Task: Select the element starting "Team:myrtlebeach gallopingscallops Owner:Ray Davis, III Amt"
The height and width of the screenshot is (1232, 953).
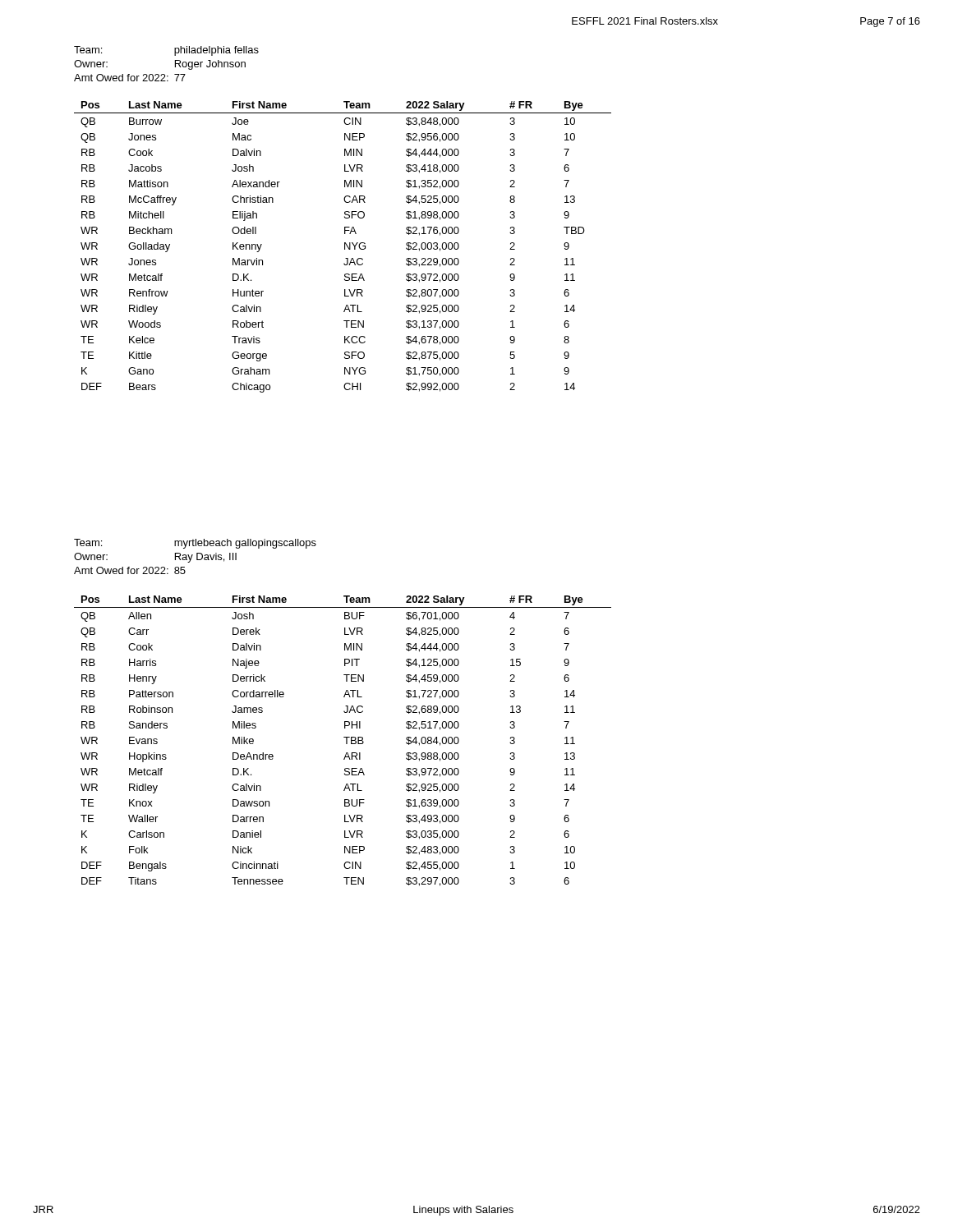Action: [x=198, y=556]
